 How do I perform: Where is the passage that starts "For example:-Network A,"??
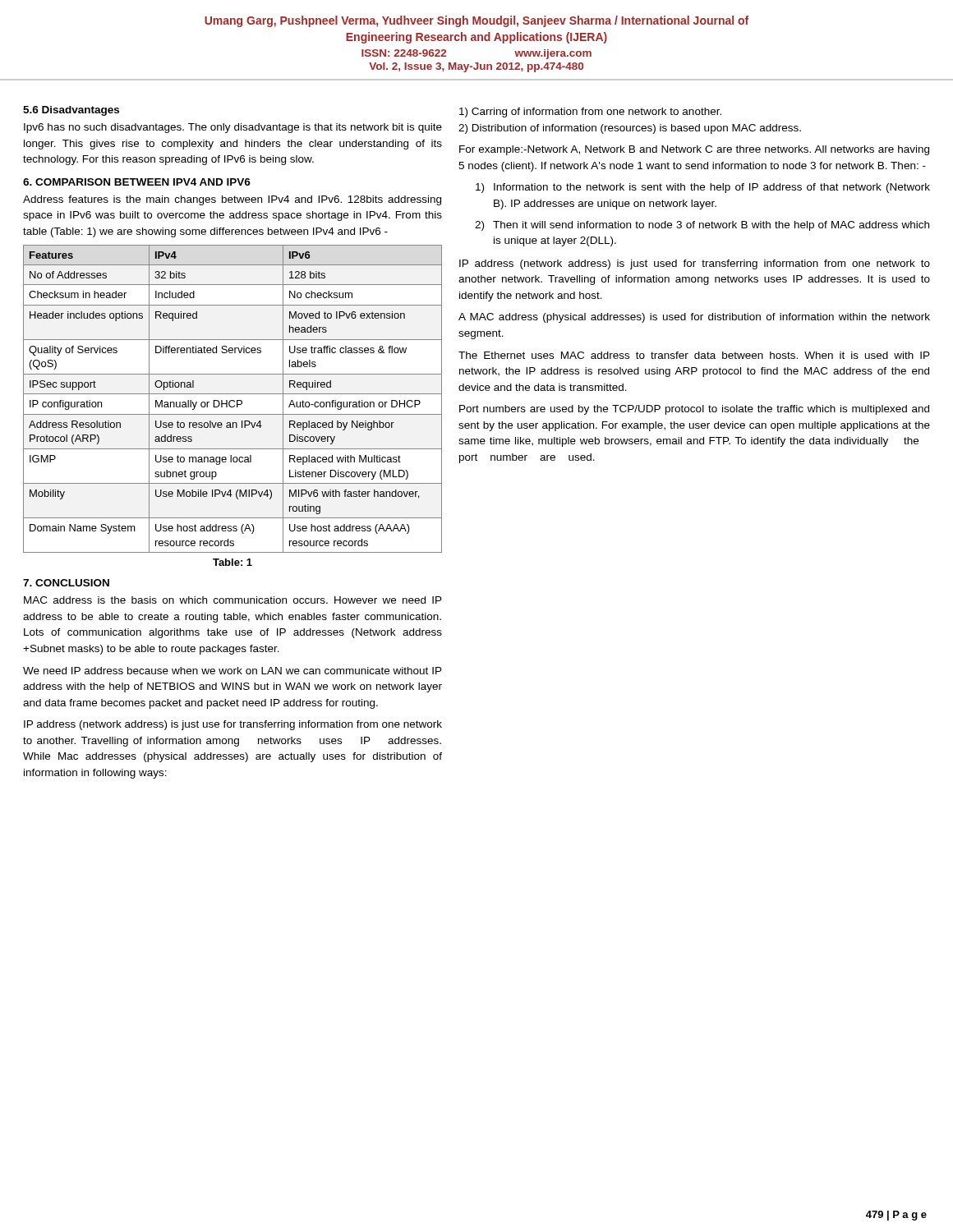point(694,157)
